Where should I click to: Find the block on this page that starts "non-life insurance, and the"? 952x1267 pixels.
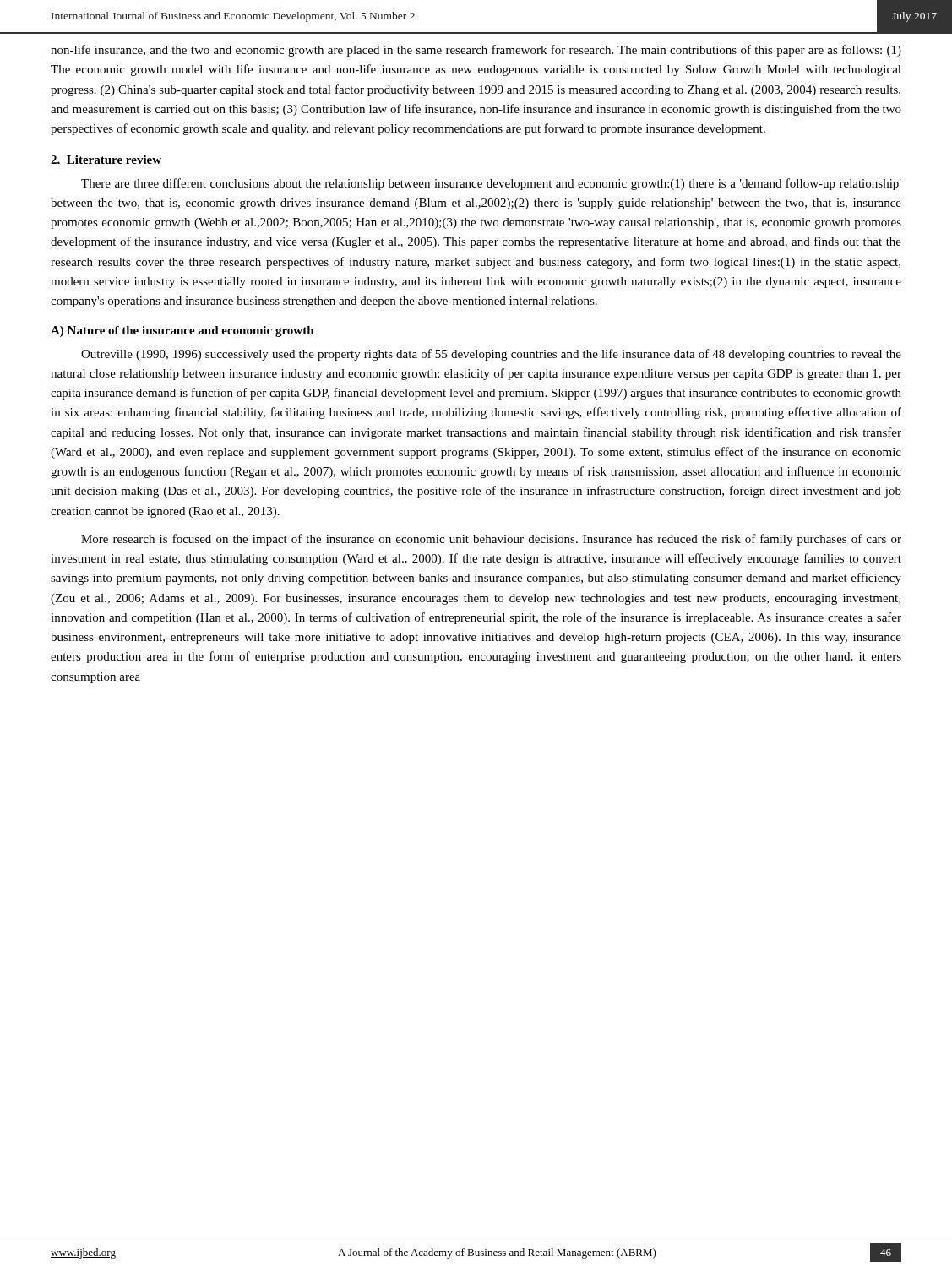click(x=476, y=89)
